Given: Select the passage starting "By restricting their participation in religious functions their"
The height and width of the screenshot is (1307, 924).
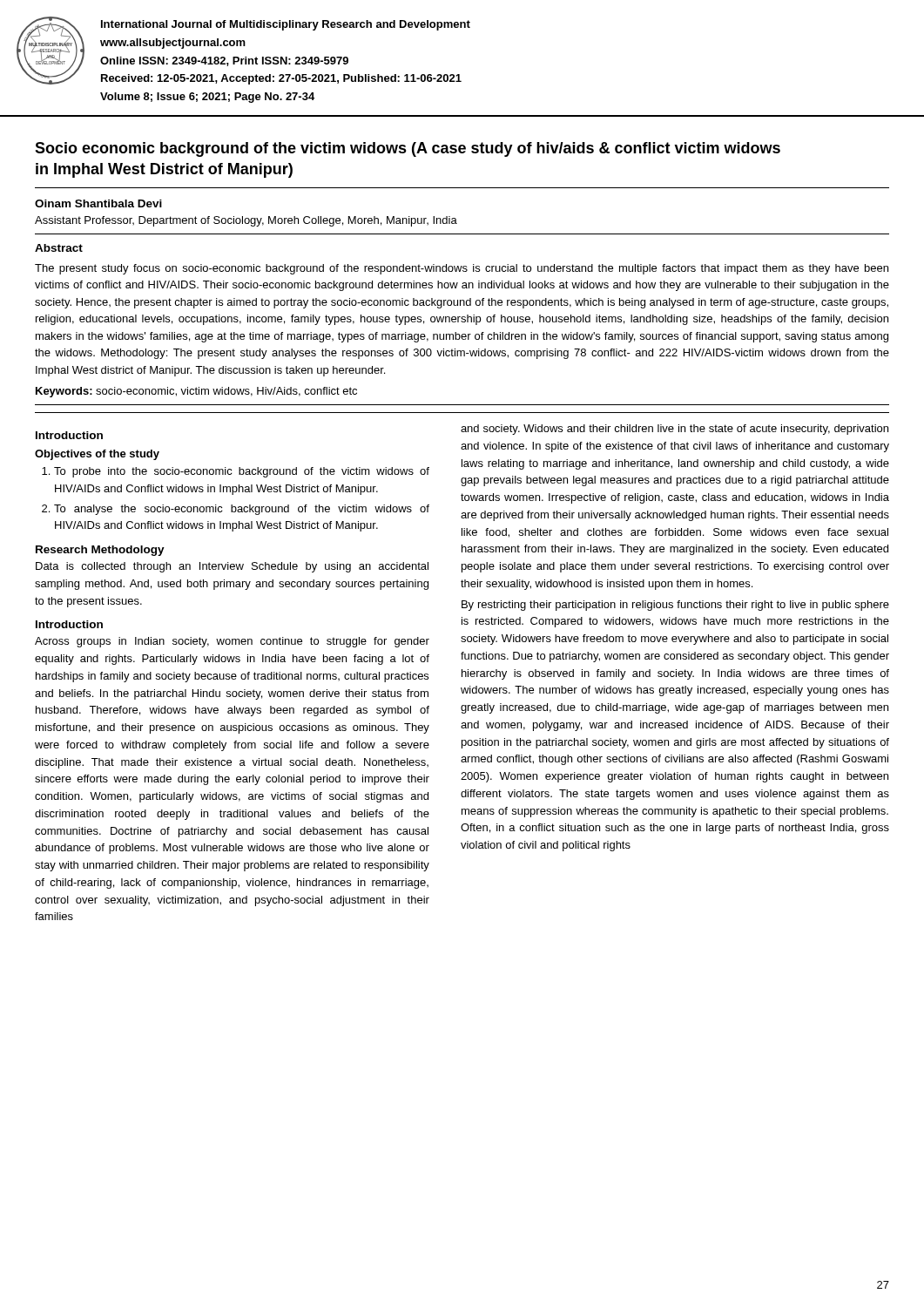Looking at the screenshot, I should tap(675, 724).
